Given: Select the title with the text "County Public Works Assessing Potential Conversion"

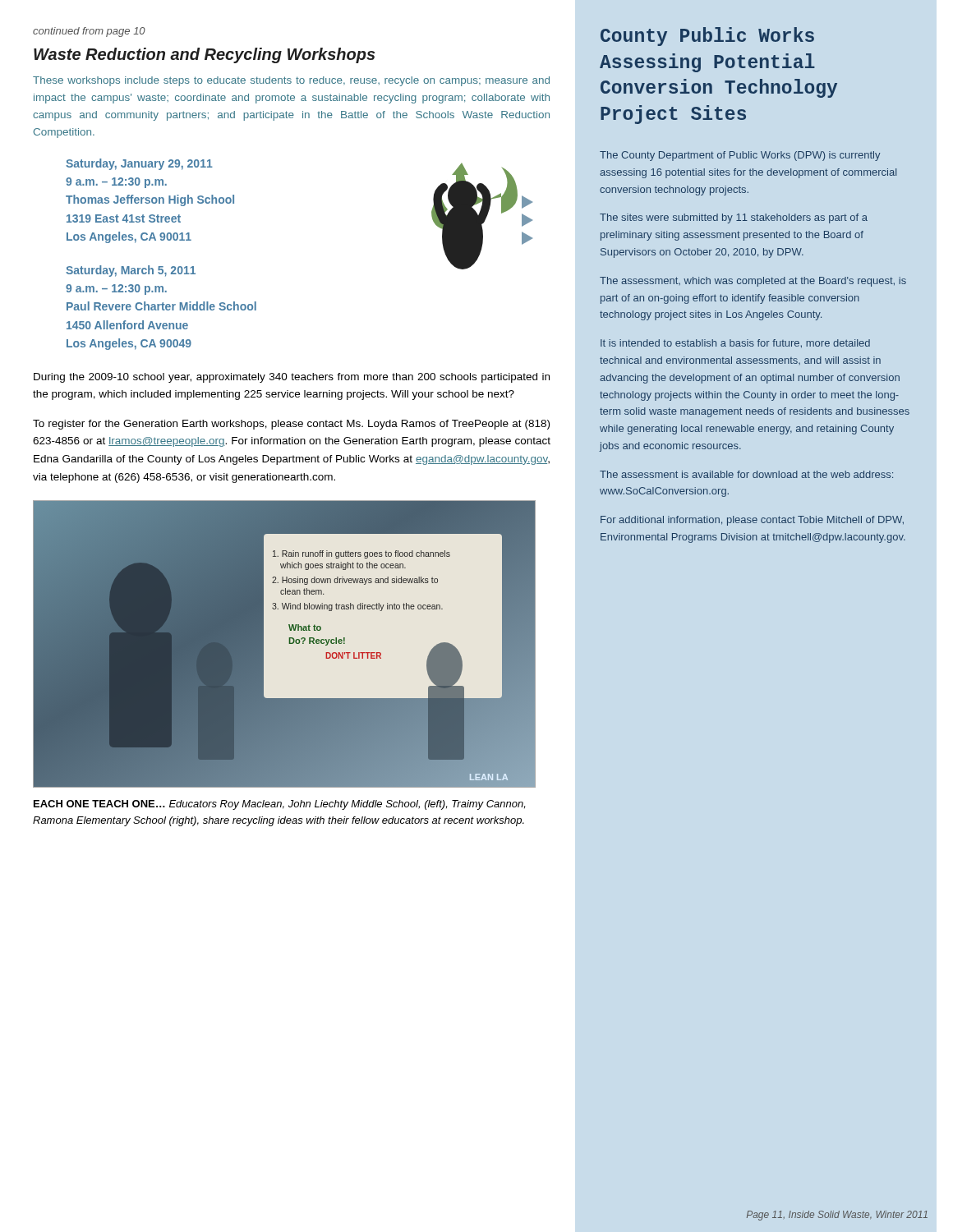Looking at the screenshot, I should pos(719,76).
